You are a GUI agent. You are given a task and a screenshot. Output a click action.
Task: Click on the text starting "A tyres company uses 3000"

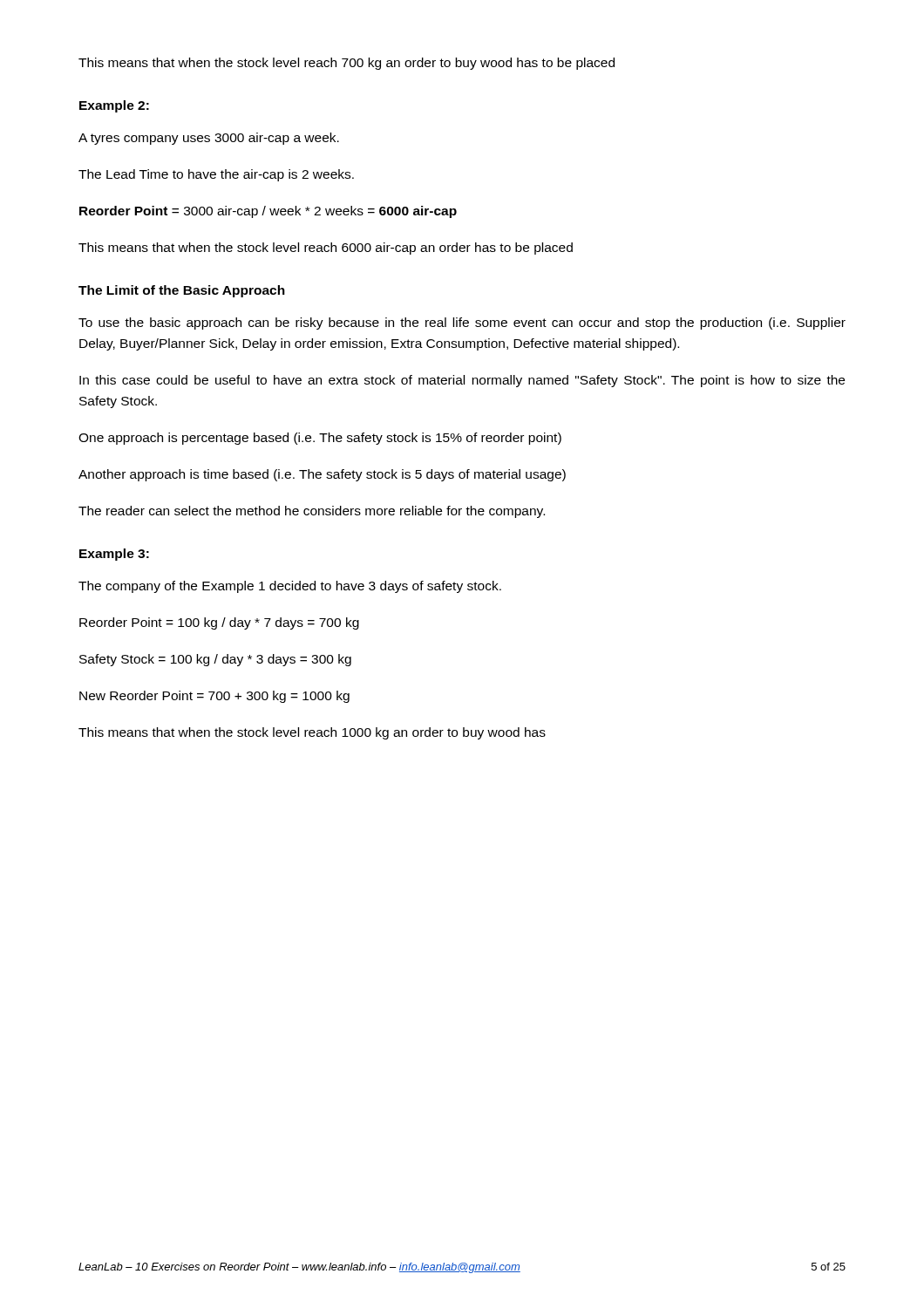[x=209, y=137]
